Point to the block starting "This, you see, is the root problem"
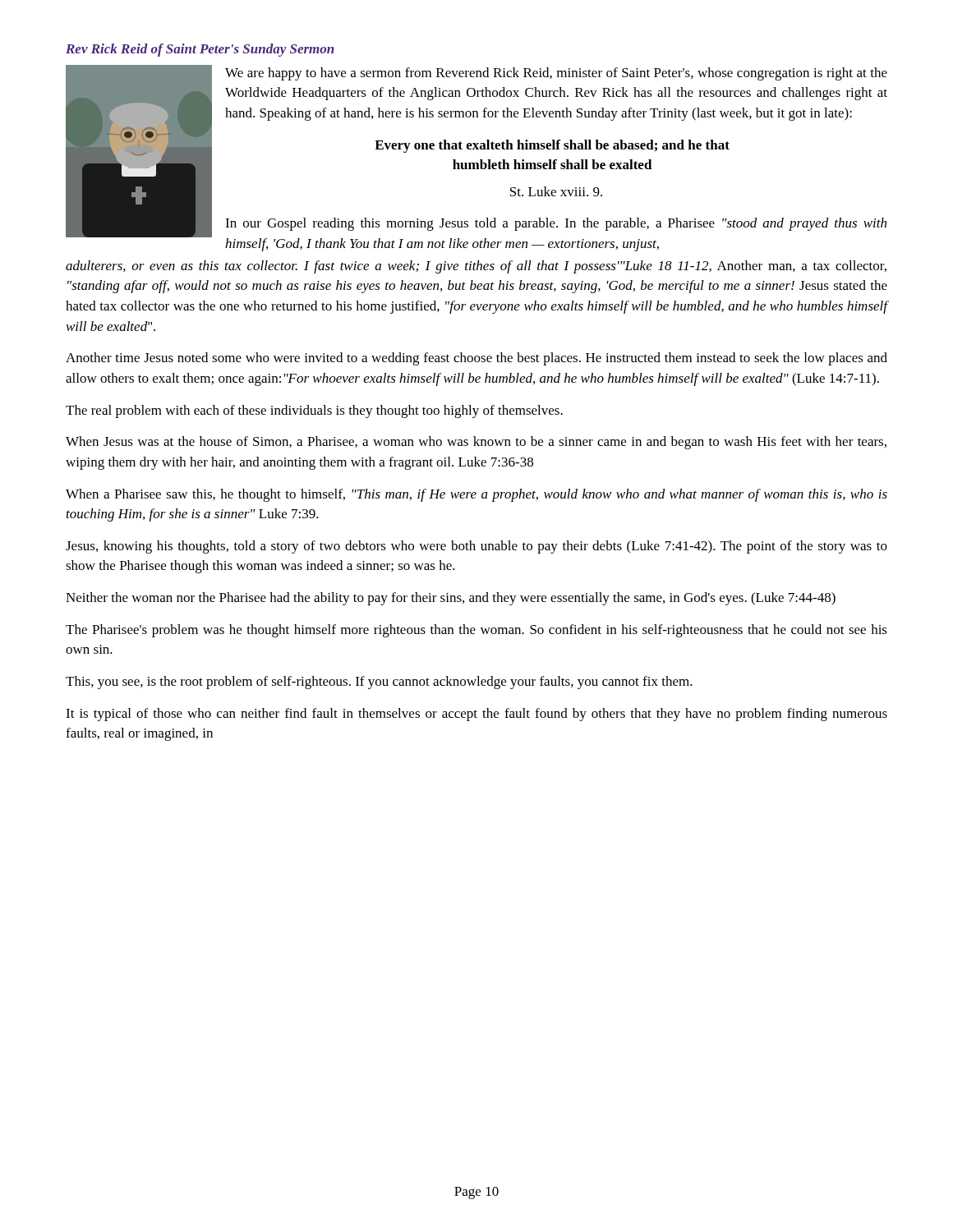The height and width of the screenshot is (1232, 953). (379, 681)
